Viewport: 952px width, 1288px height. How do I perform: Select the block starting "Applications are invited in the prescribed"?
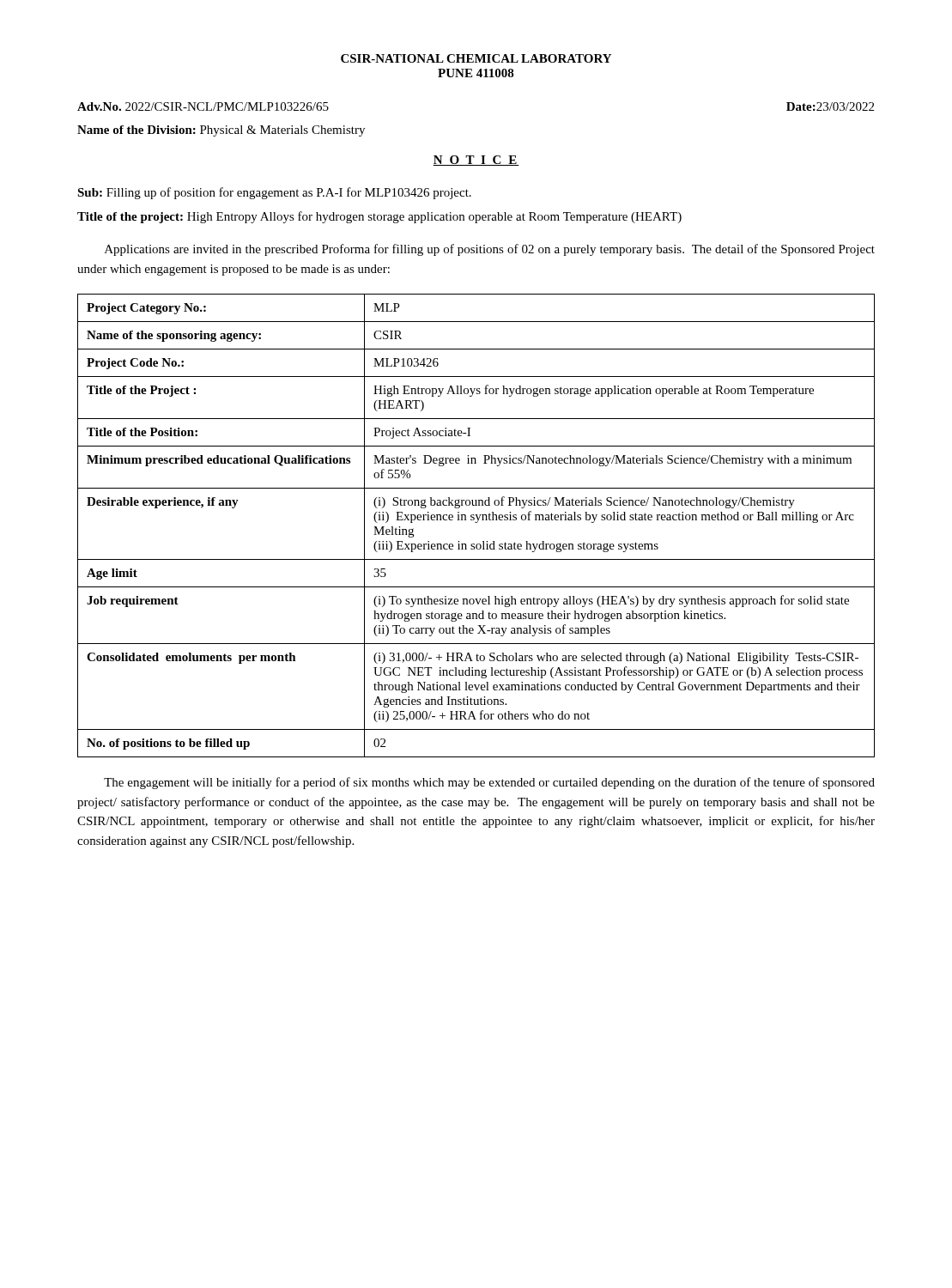476,259
